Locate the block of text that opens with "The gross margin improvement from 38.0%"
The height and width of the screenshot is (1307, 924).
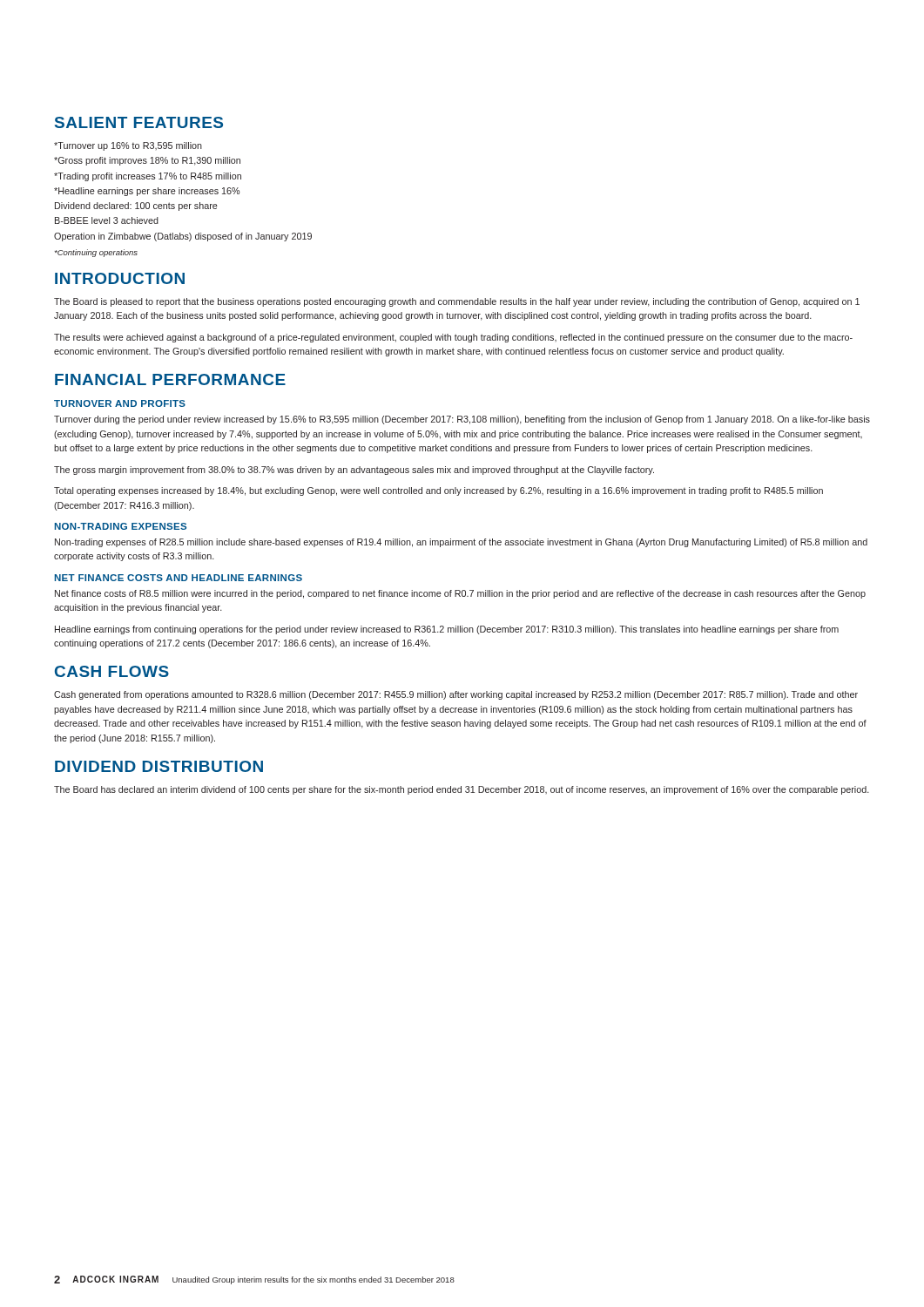click(x=354, y=469)
